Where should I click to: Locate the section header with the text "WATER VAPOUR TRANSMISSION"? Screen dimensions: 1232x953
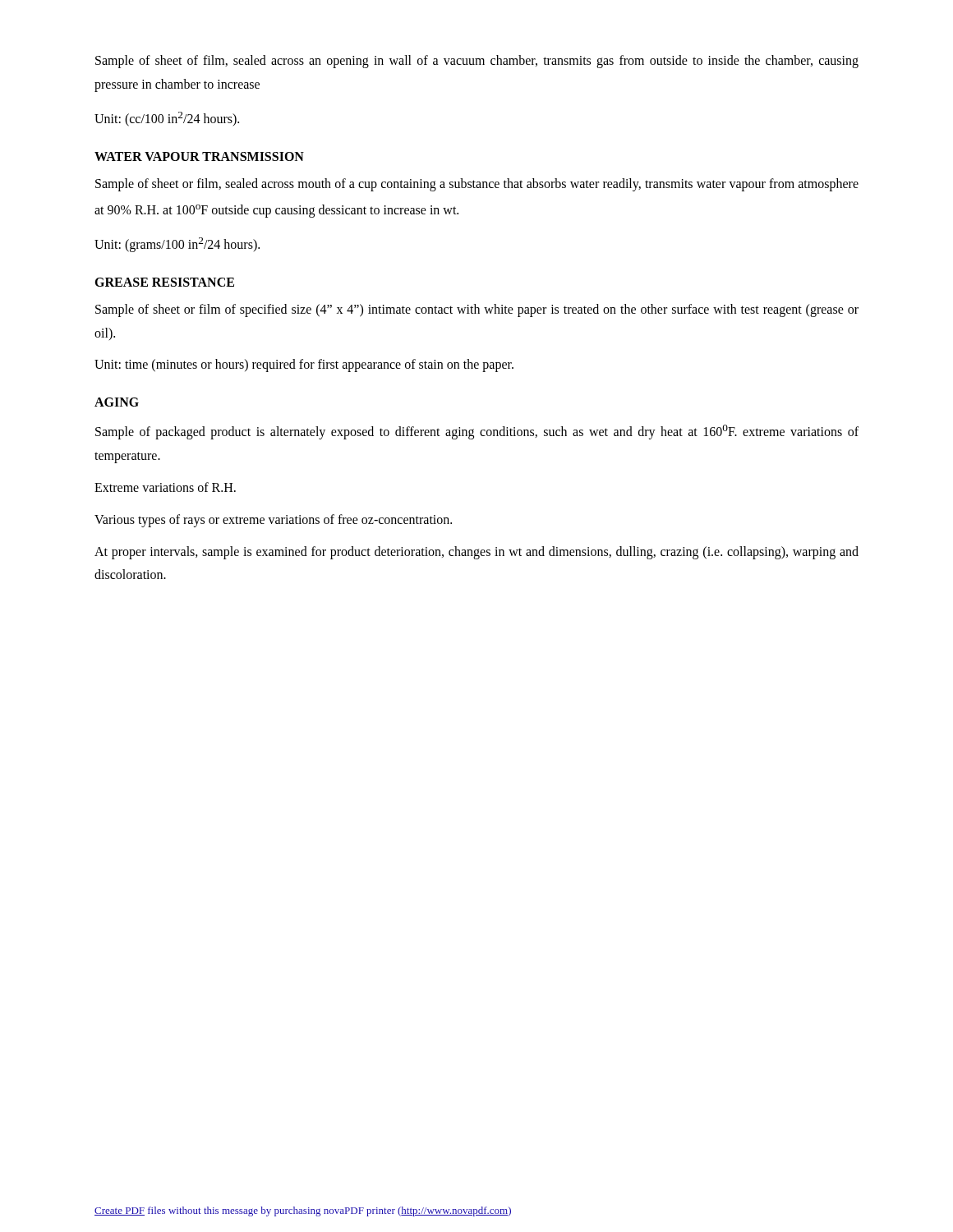pyautogui.click(x=199, y=156)
